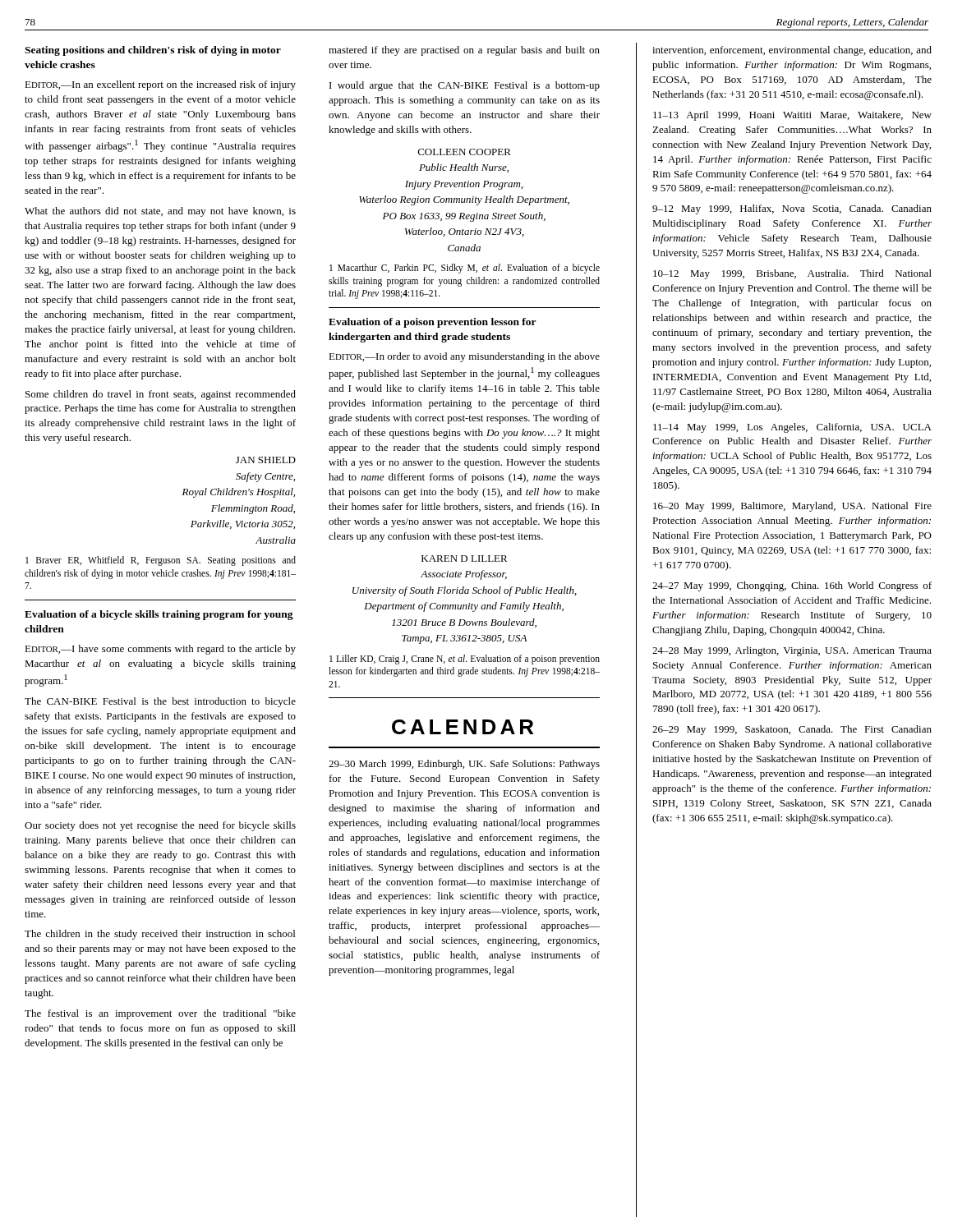The image size is (953, 1232).
Task: Find the block on this page that starts "mastered if they are practised on a"
Action: [464, 57]
